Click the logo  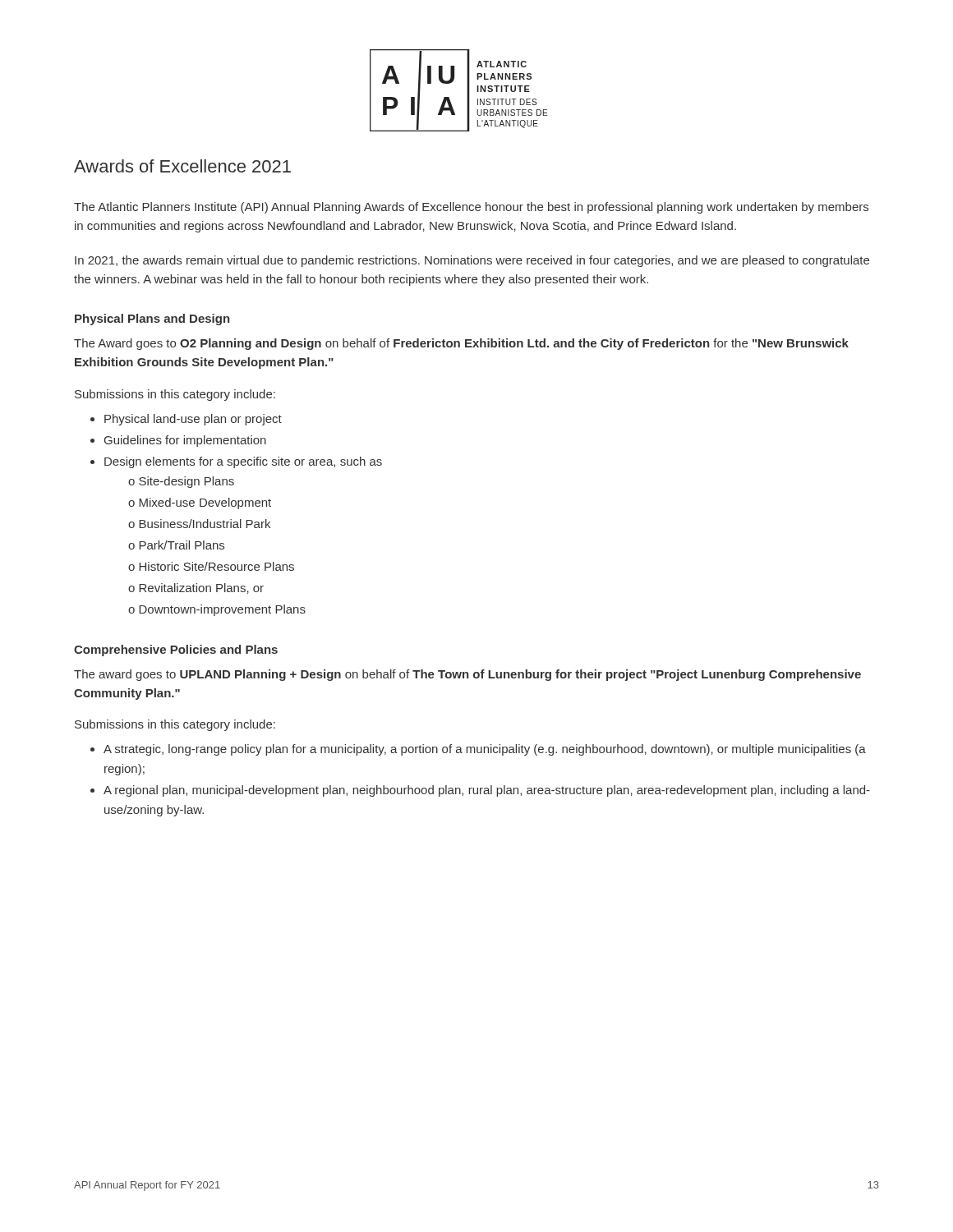tap(476, 90)
